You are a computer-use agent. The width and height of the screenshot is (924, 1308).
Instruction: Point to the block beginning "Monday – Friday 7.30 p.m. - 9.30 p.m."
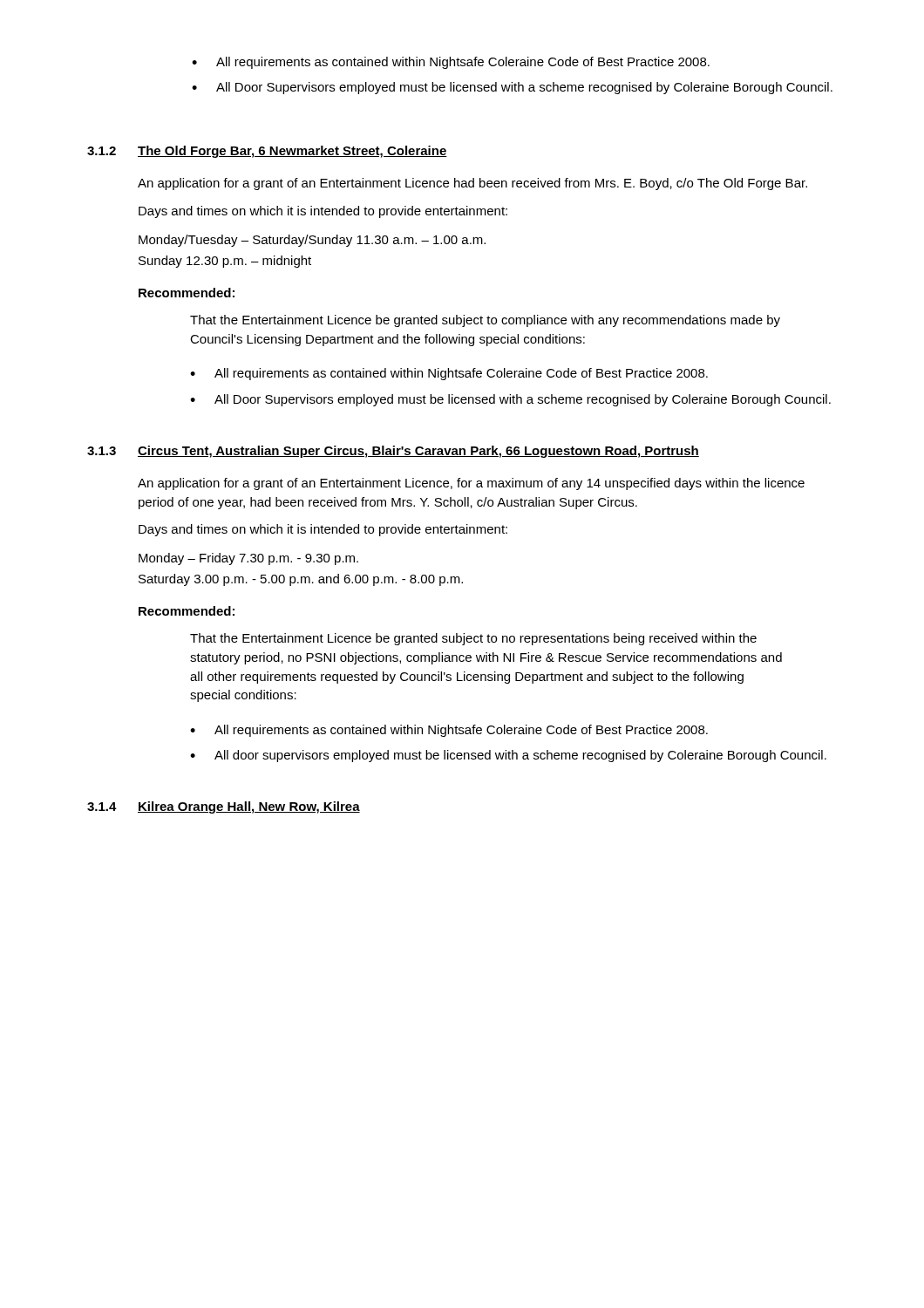click(x=301, y=568)
